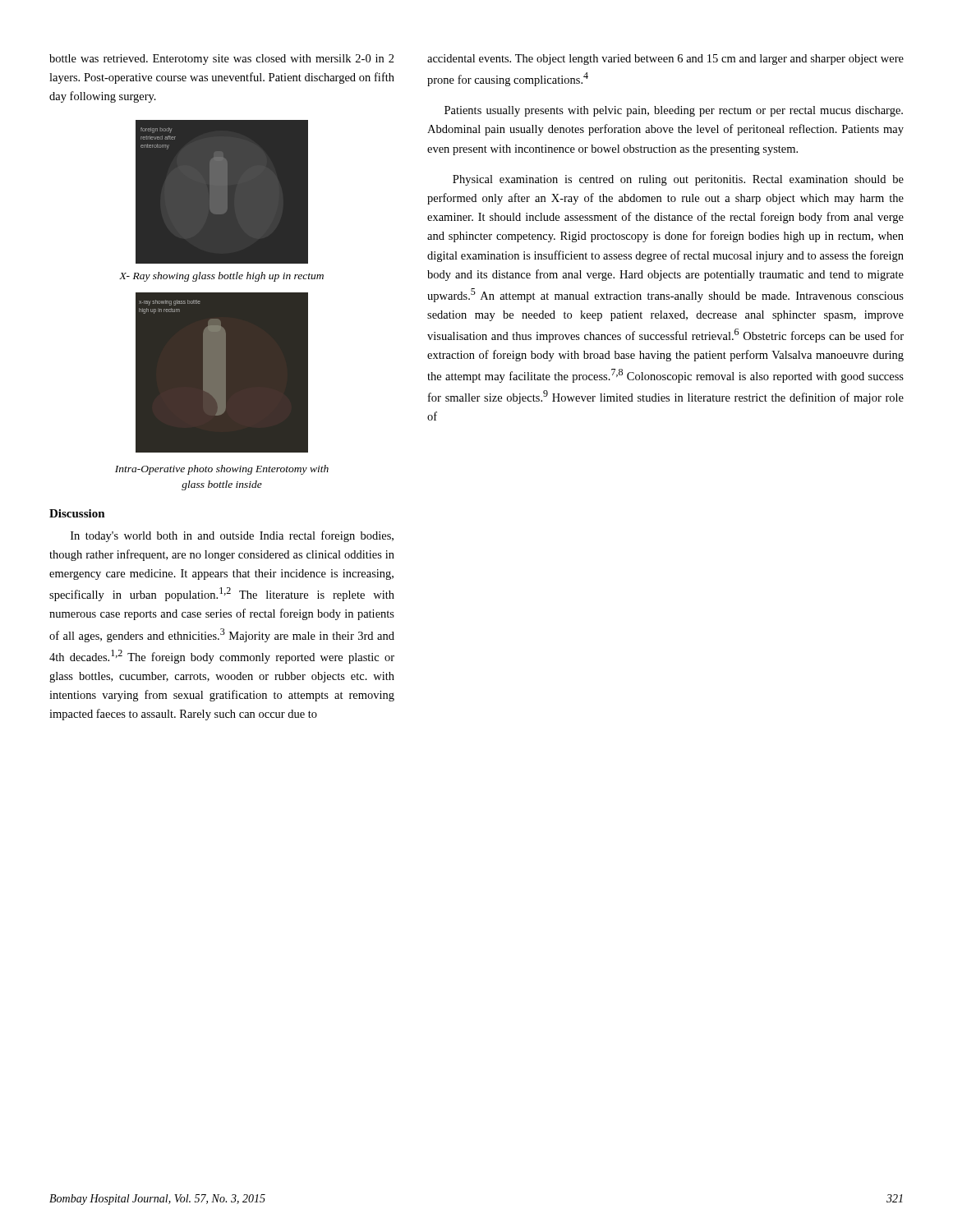Viewport: 953px width, 1232px height.
Task: Select the text starting "X- Ray showing glass bottle"
Action: tap(222, 276)
